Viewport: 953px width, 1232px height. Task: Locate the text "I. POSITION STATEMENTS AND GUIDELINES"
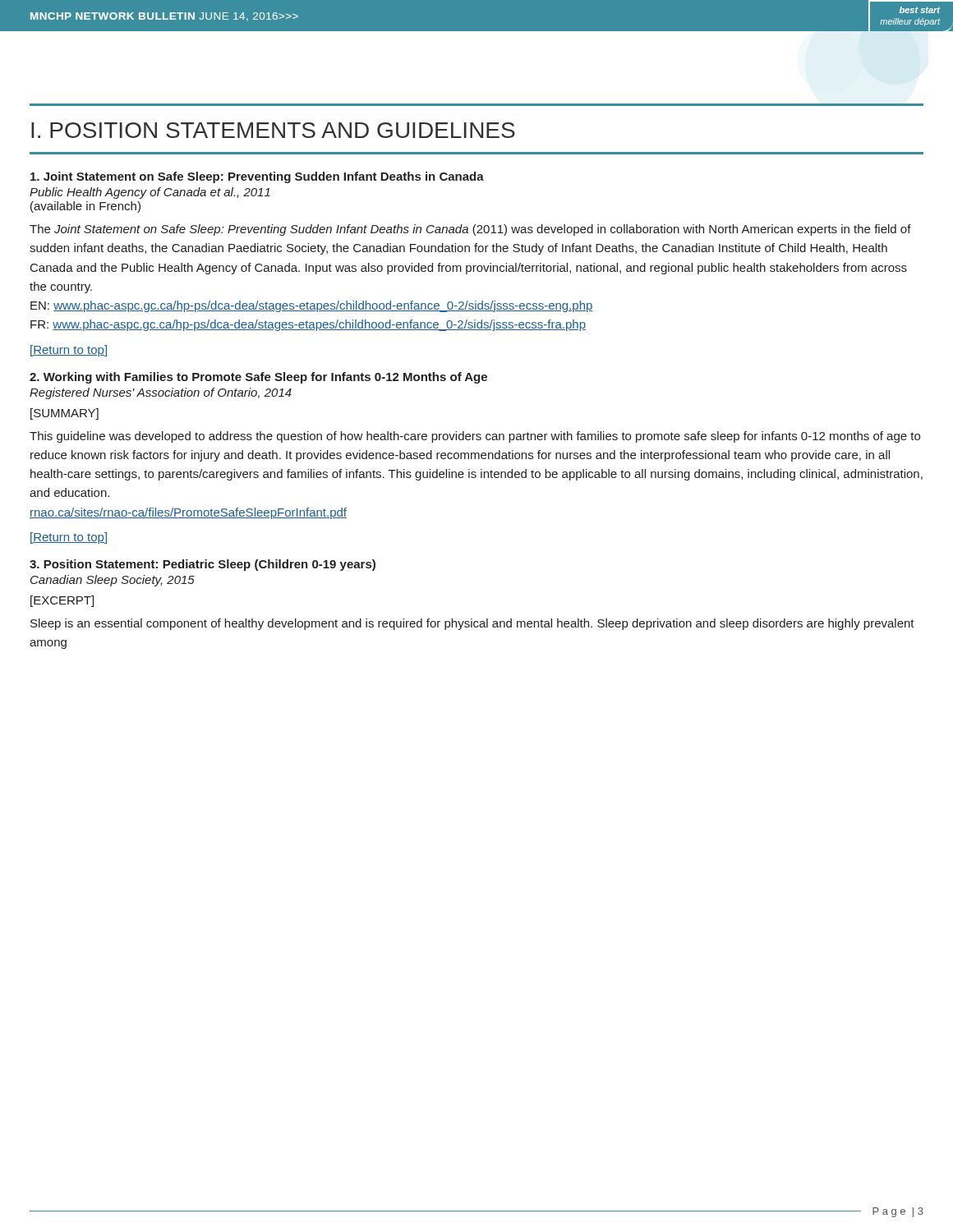(x=273, y=130)
